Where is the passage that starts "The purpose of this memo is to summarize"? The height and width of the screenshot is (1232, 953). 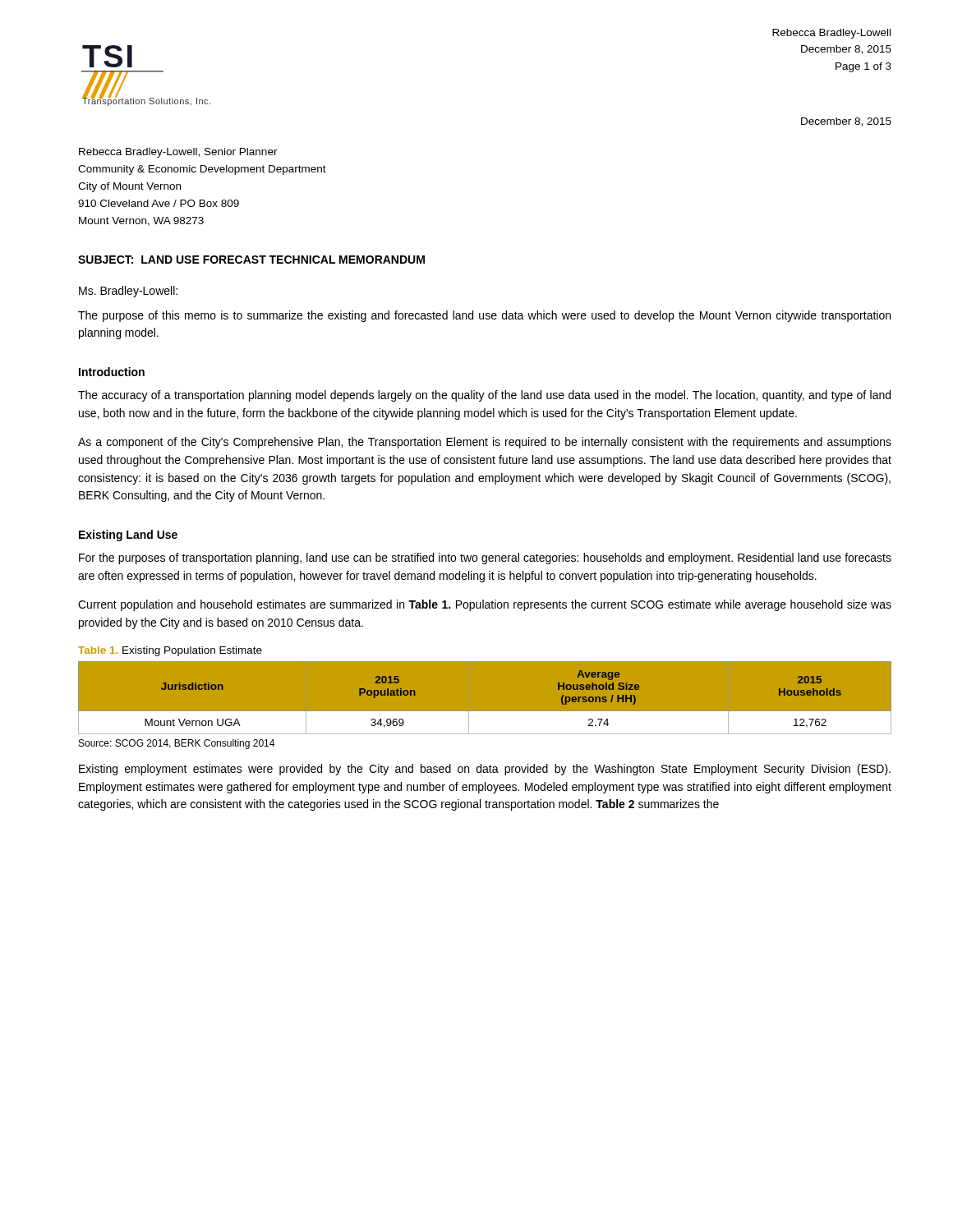pyautogui.click(x=485, y=324)
